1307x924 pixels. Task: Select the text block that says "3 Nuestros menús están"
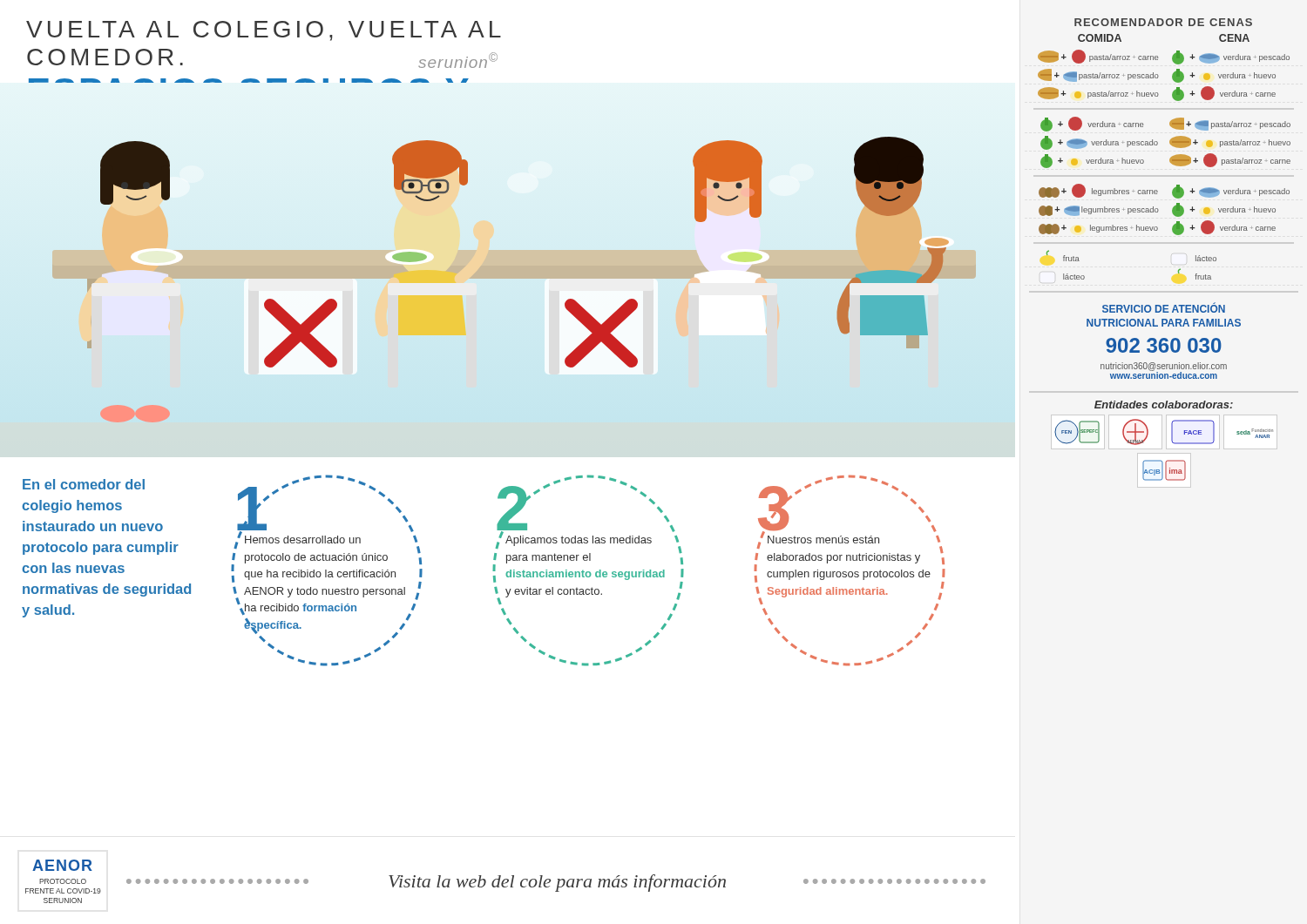pos(850,570)
